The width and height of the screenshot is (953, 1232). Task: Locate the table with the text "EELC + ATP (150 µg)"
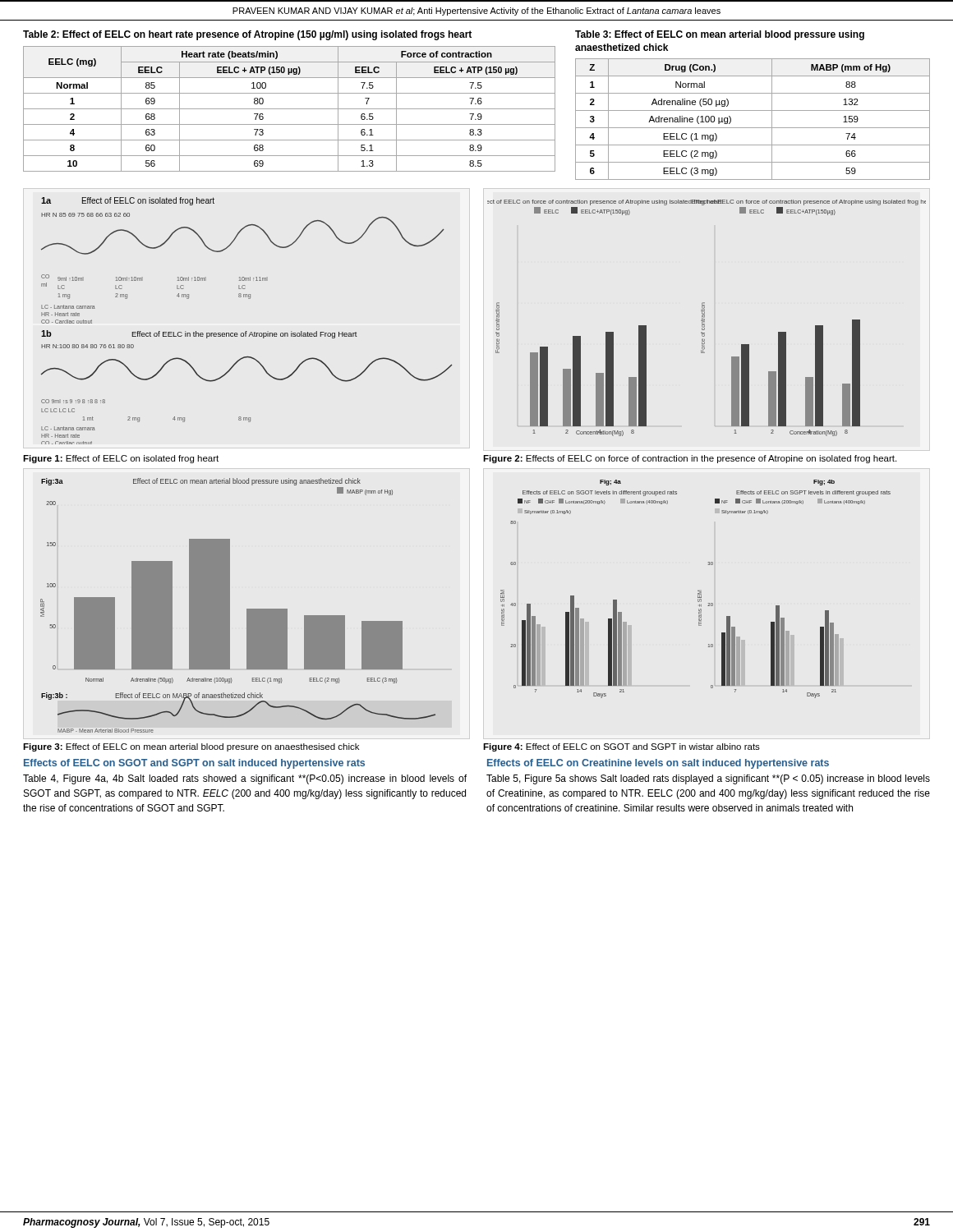click(x=289, y=100)
